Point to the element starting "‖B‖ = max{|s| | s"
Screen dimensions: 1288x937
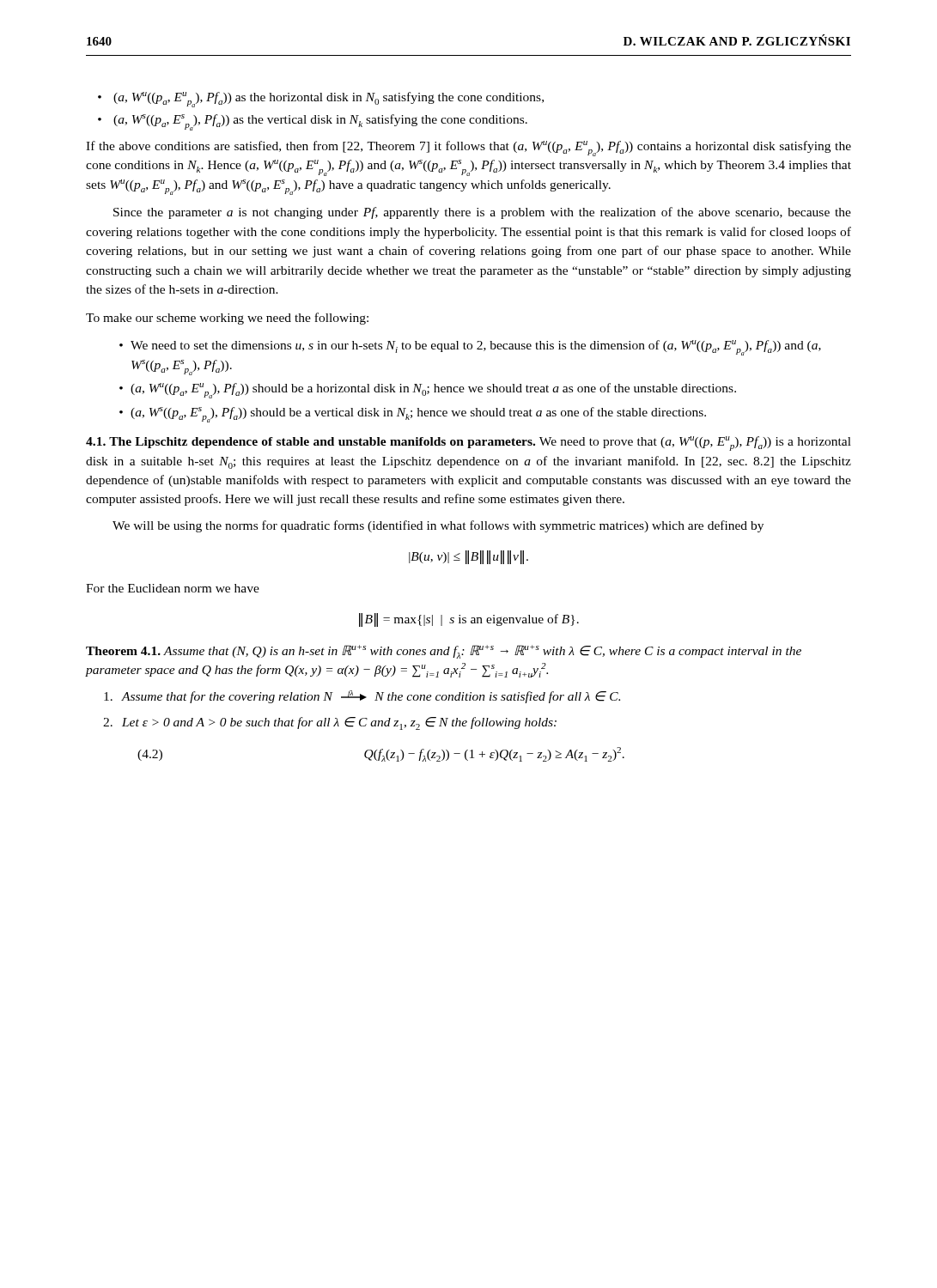click(468, 619)
